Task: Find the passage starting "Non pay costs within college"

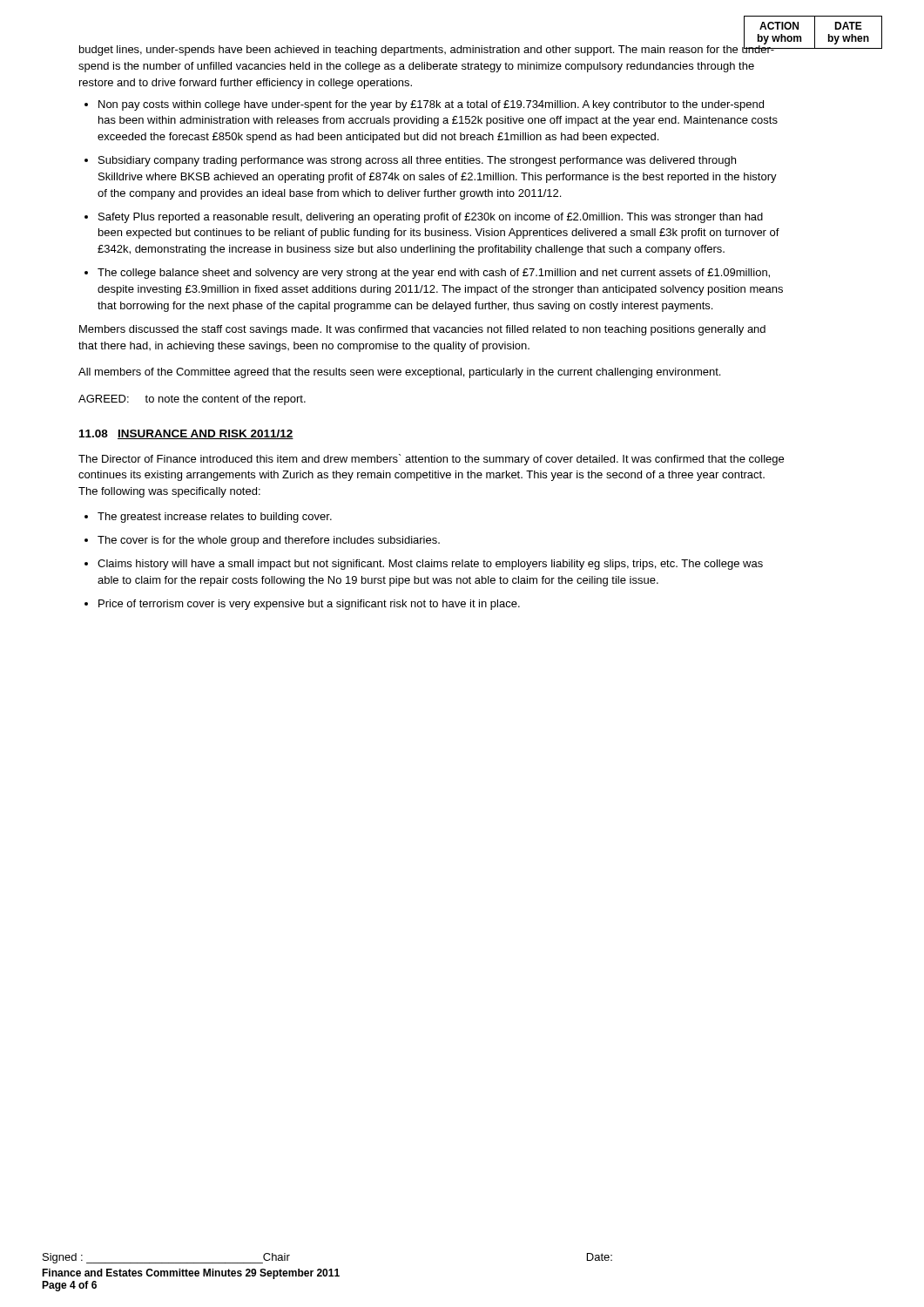Action: [438, 120]
